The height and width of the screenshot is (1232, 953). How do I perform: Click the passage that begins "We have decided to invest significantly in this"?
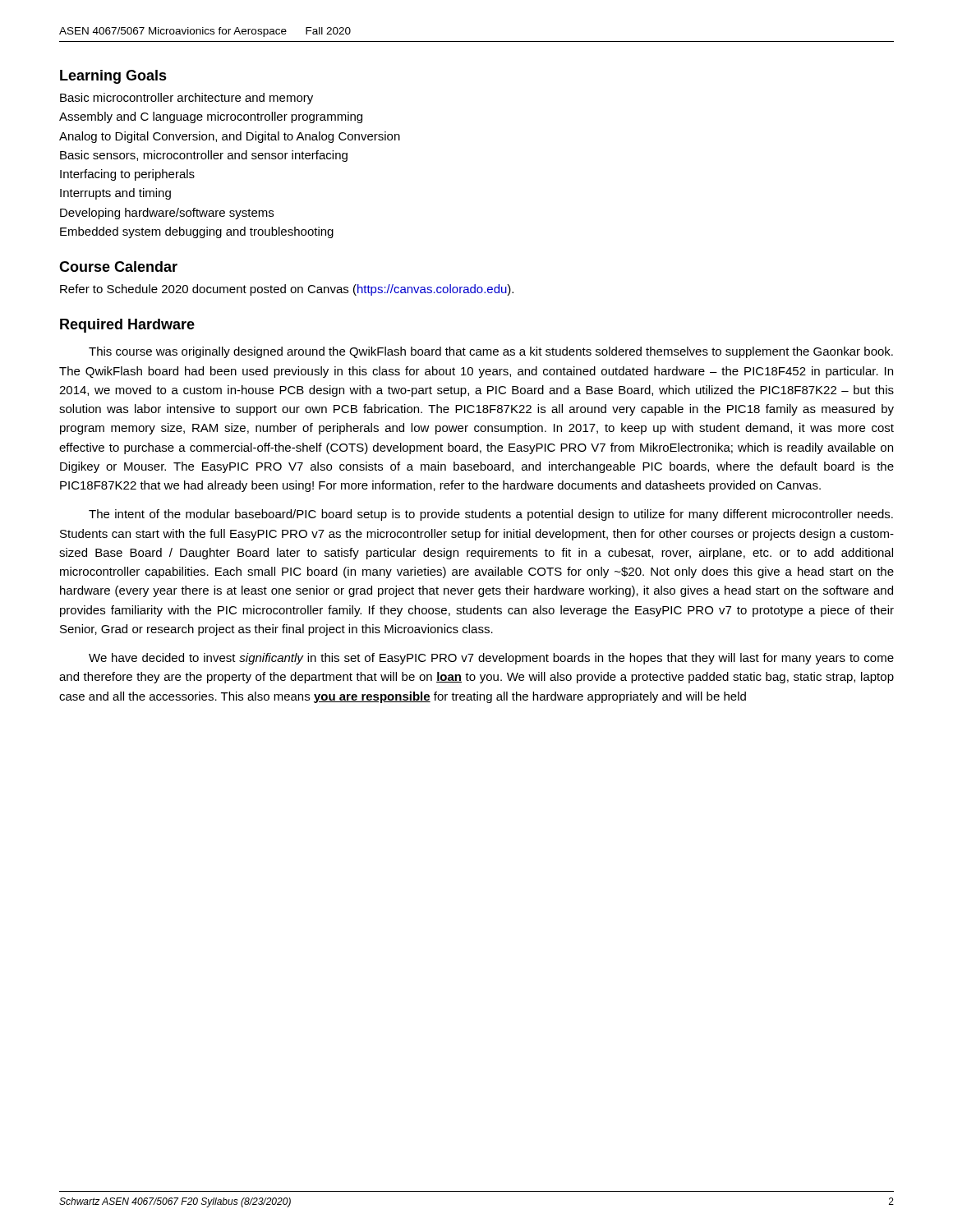point(476,677)
